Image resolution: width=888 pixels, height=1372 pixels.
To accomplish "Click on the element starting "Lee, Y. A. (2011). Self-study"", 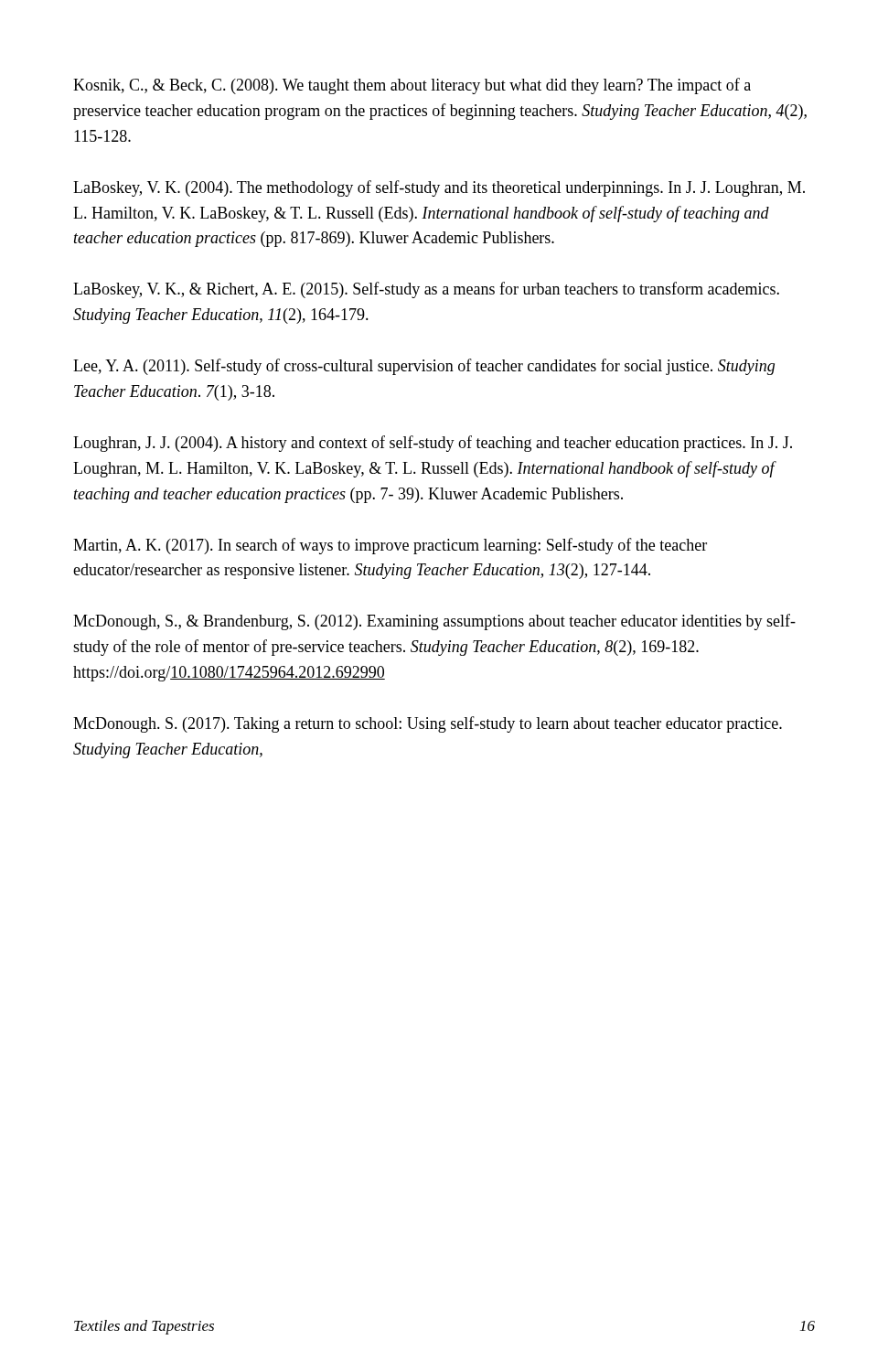I will point(424,379).
